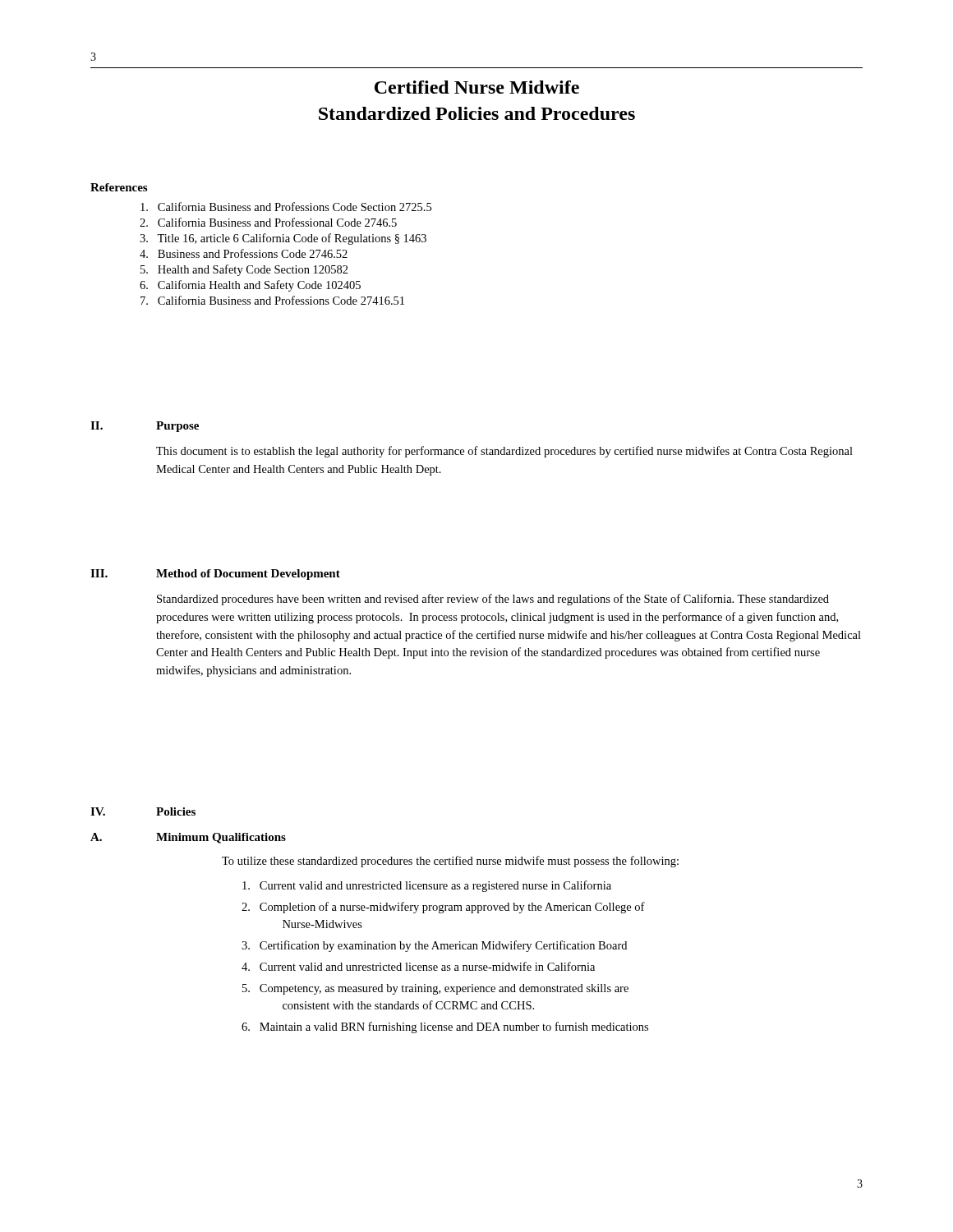Locate the list item that reads "Current valid and unrestricted"
Viewport: 953px width, 1232px height.
tap(426, 885)
